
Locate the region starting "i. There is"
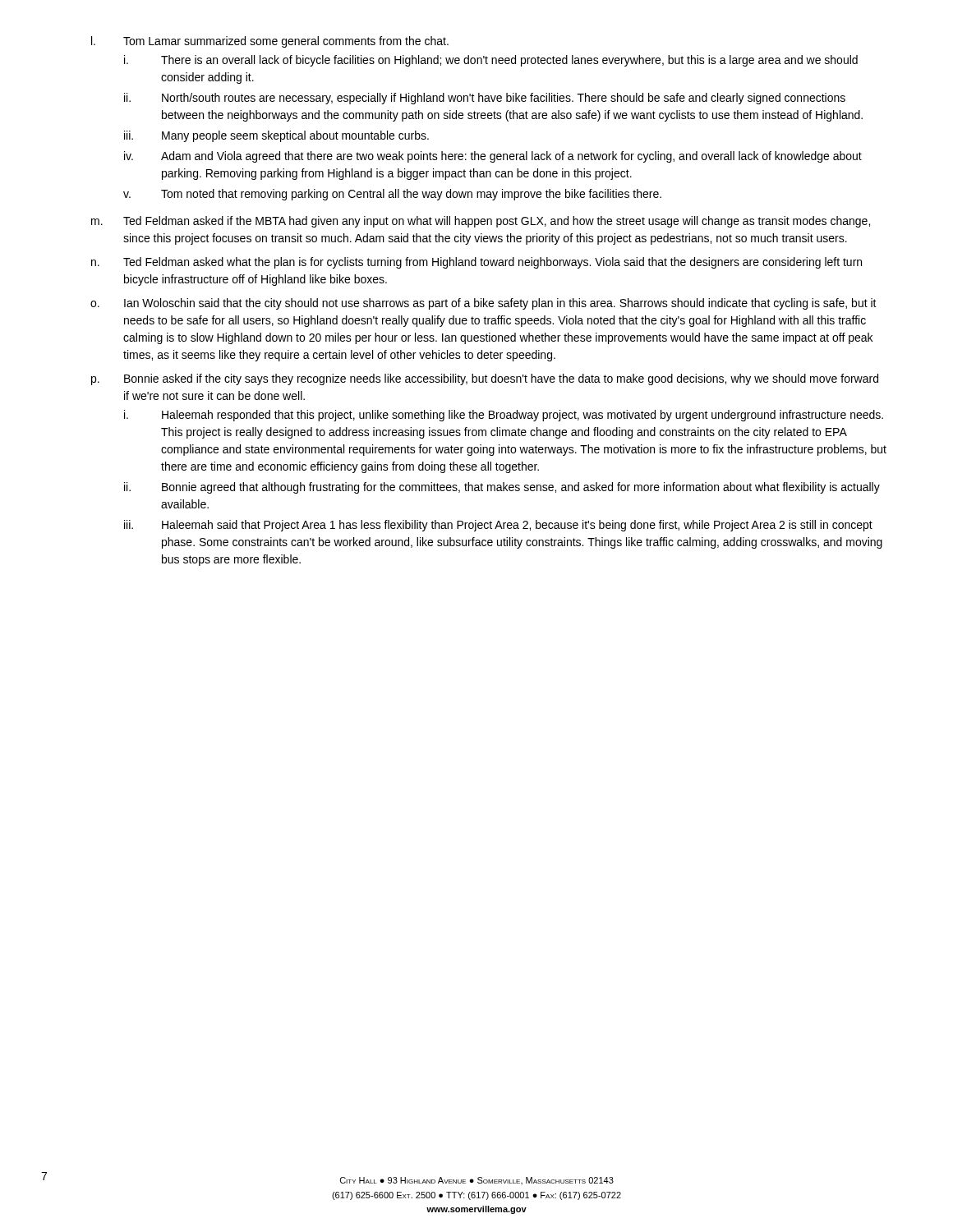[505, 69]
